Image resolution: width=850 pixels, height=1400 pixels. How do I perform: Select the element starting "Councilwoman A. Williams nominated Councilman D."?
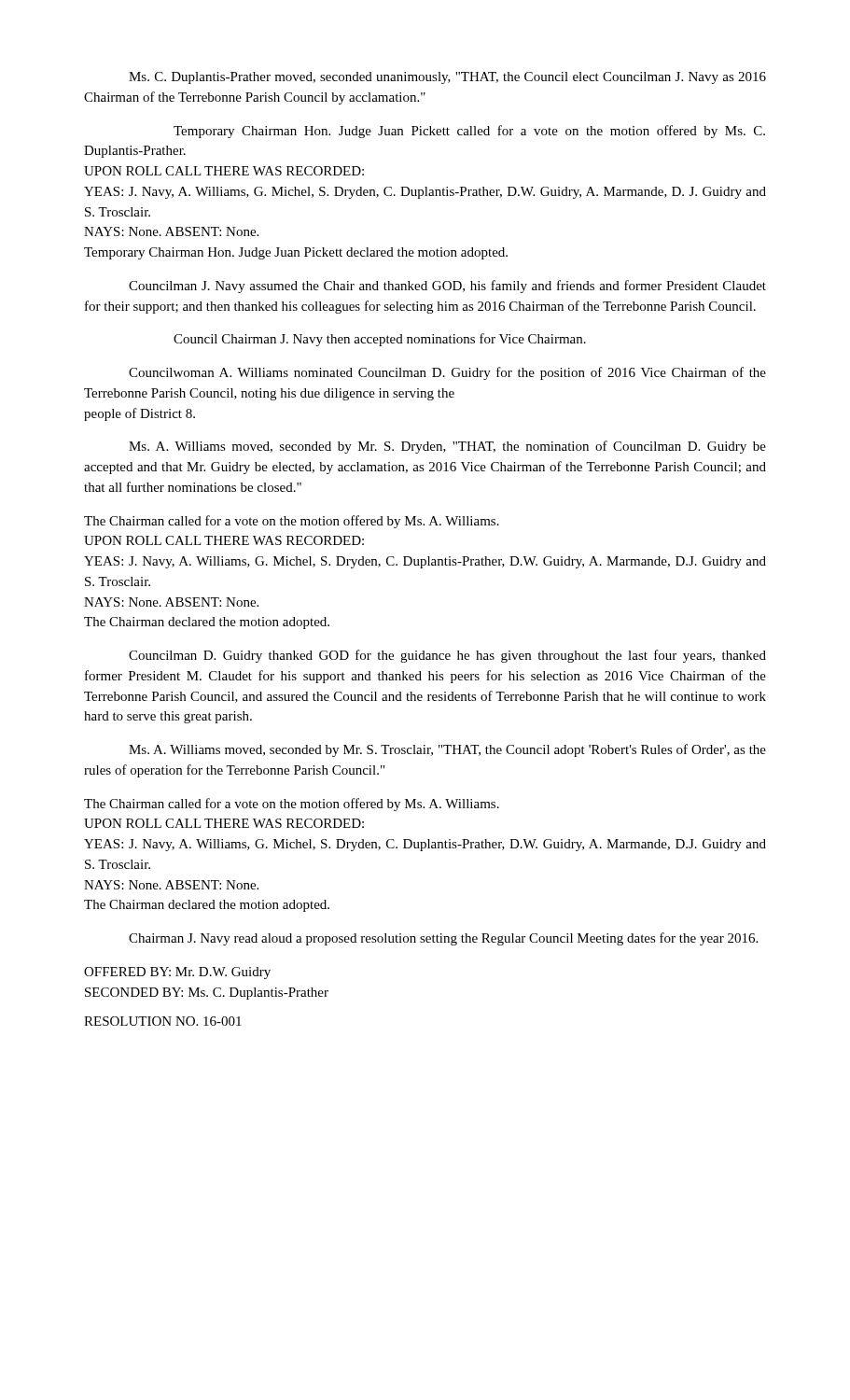click(x=425, y=393)
